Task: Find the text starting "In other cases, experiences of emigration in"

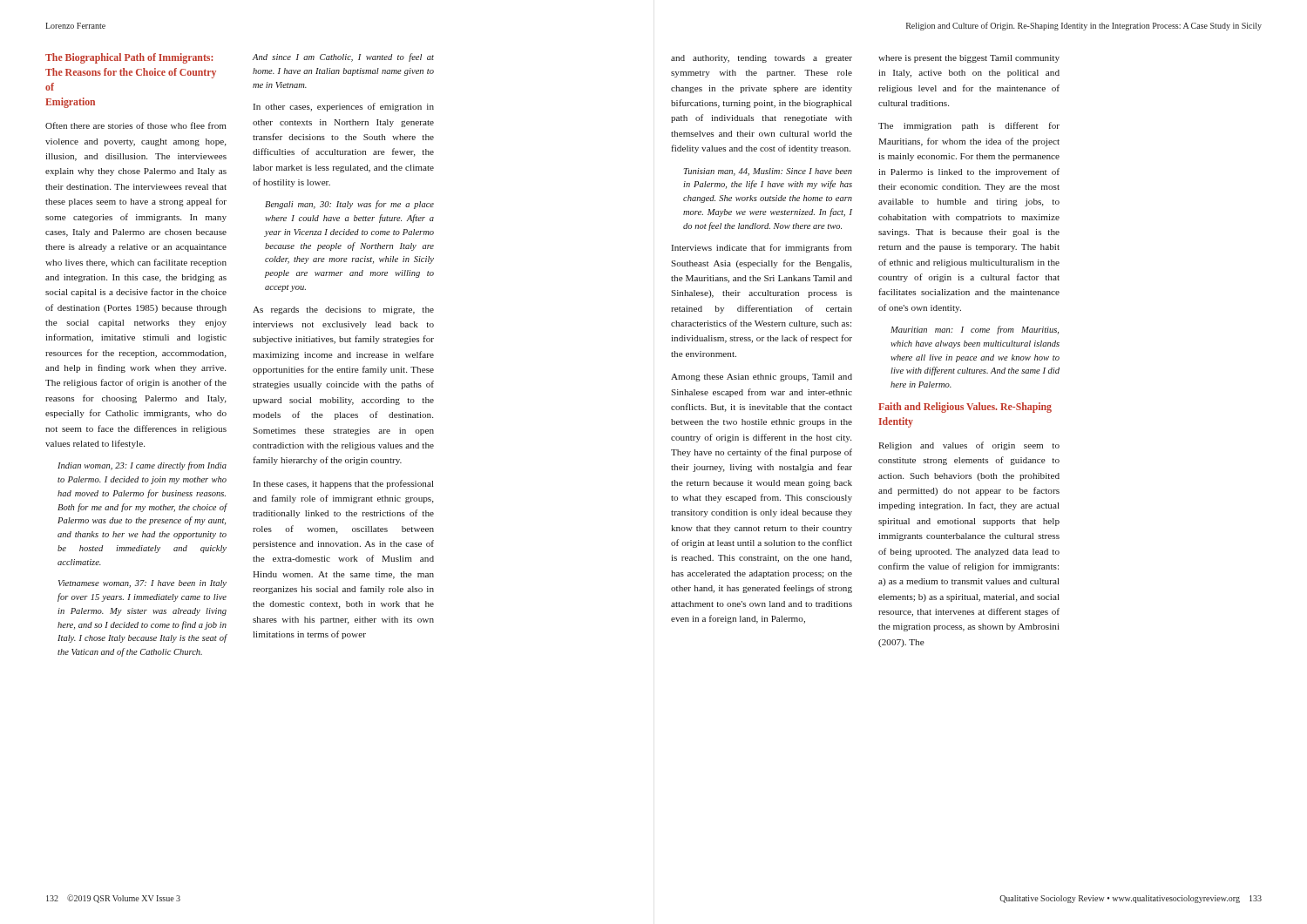Action: click(x=343, y=144)
